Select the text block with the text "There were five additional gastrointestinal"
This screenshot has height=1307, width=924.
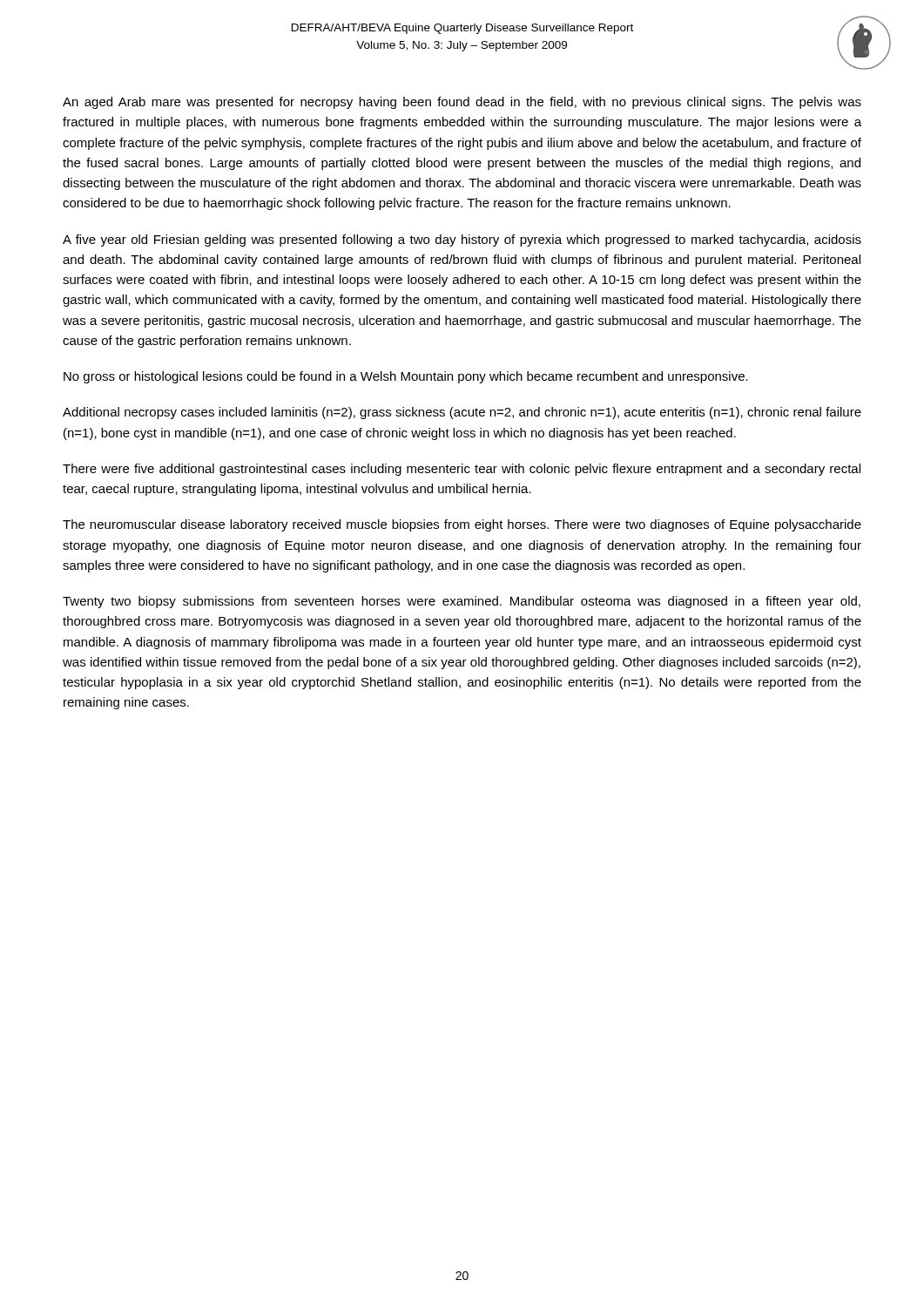pyautogui.click(x=462, y=478)
